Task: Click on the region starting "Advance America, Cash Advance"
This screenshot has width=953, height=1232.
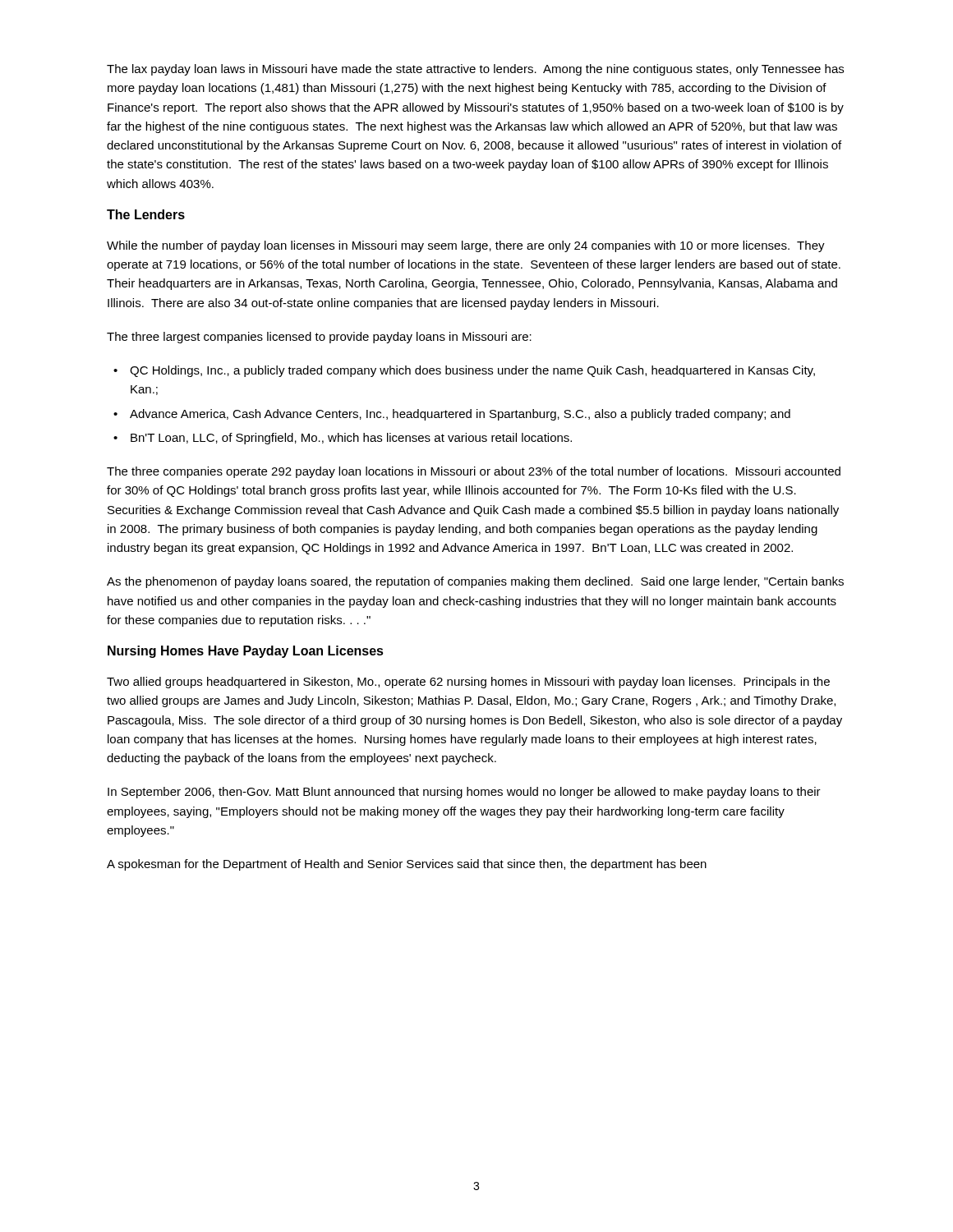Action: 460,413
